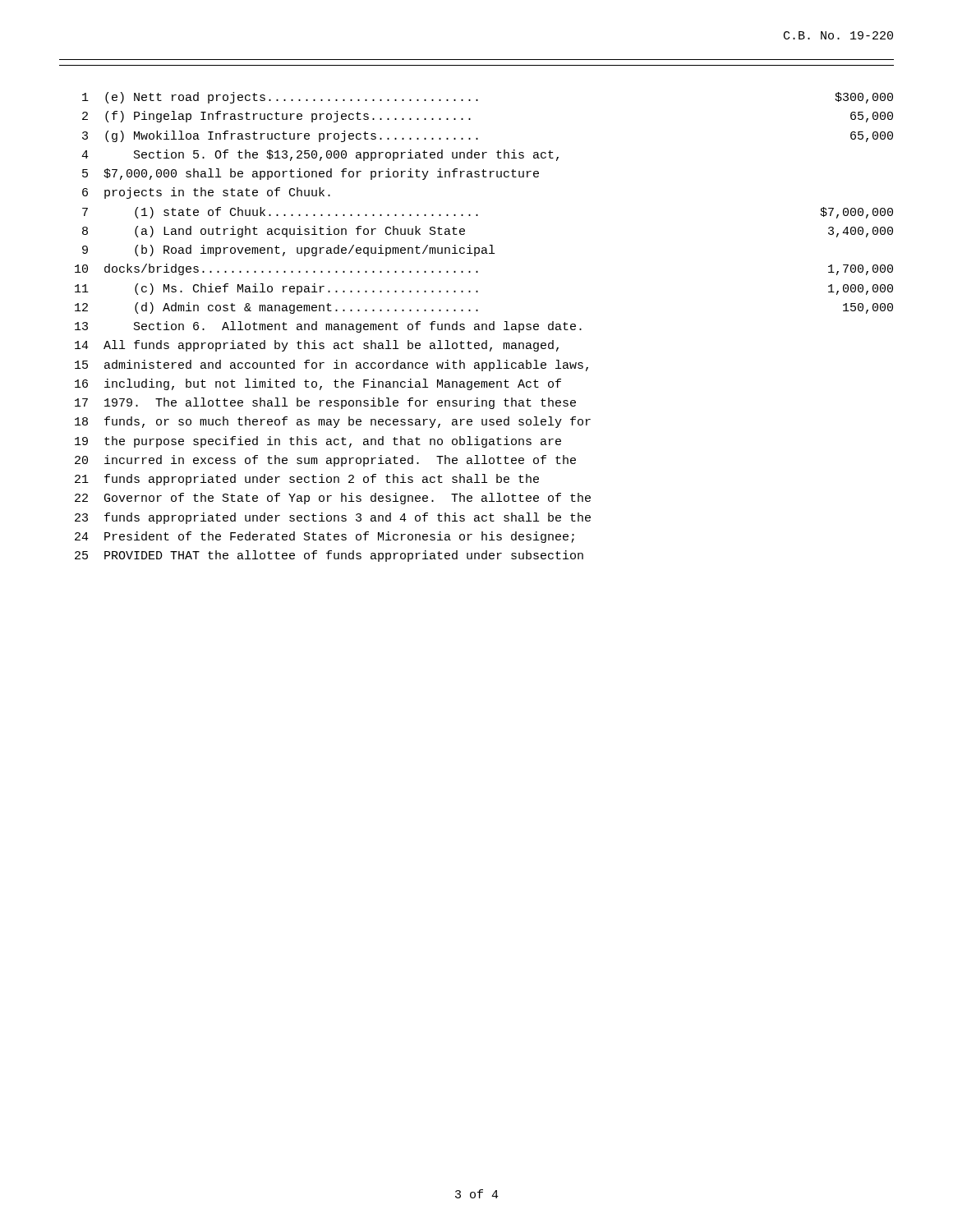The image size is (953, 1232).
Task: Point to the region starting "4 Section 5. Of"
Action: [x=476, y=156]
